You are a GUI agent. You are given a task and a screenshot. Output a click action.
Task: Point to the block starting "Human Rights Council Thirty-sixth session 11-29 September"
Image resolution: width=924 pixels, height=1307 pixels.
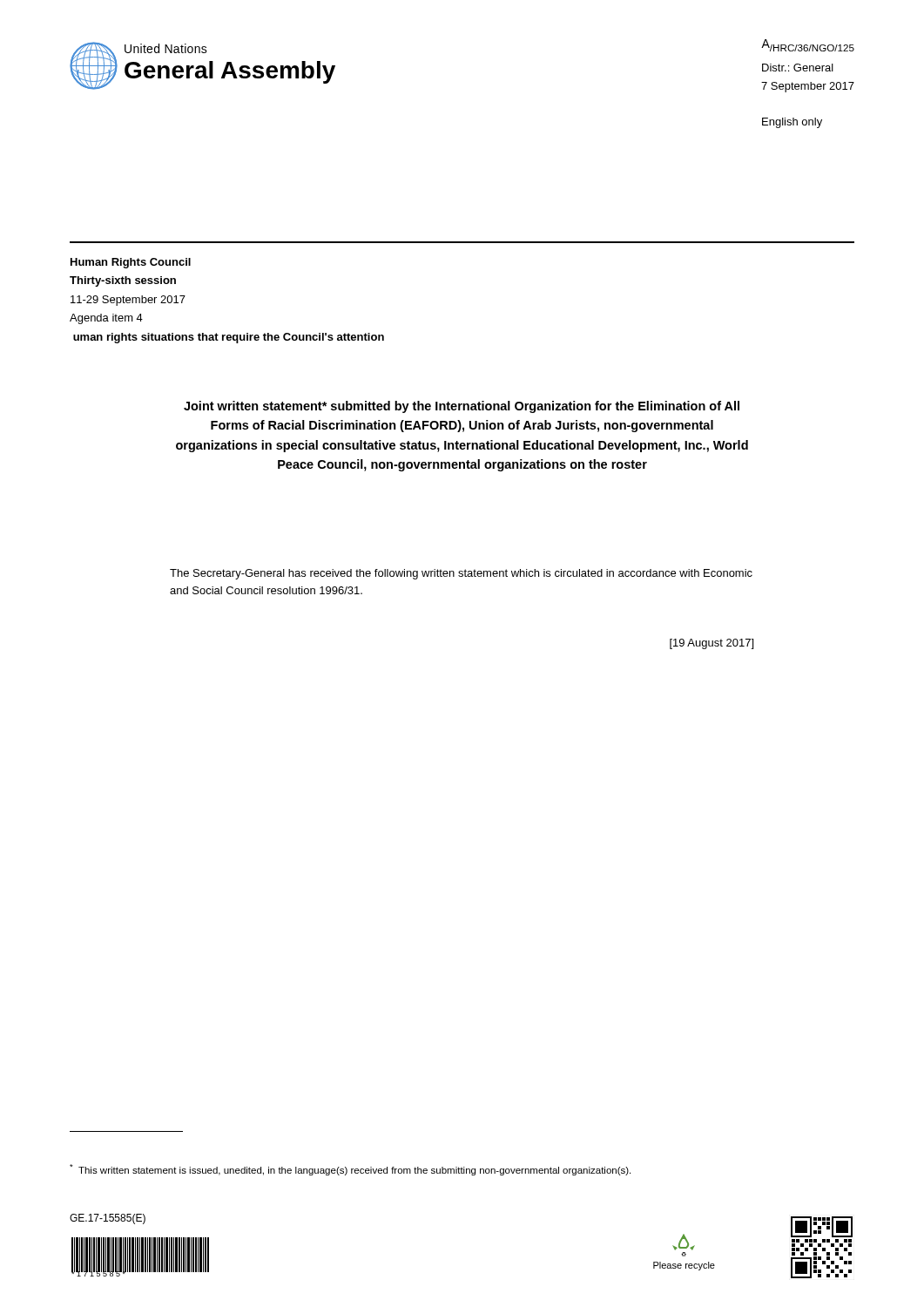click(x=131, y=263)
